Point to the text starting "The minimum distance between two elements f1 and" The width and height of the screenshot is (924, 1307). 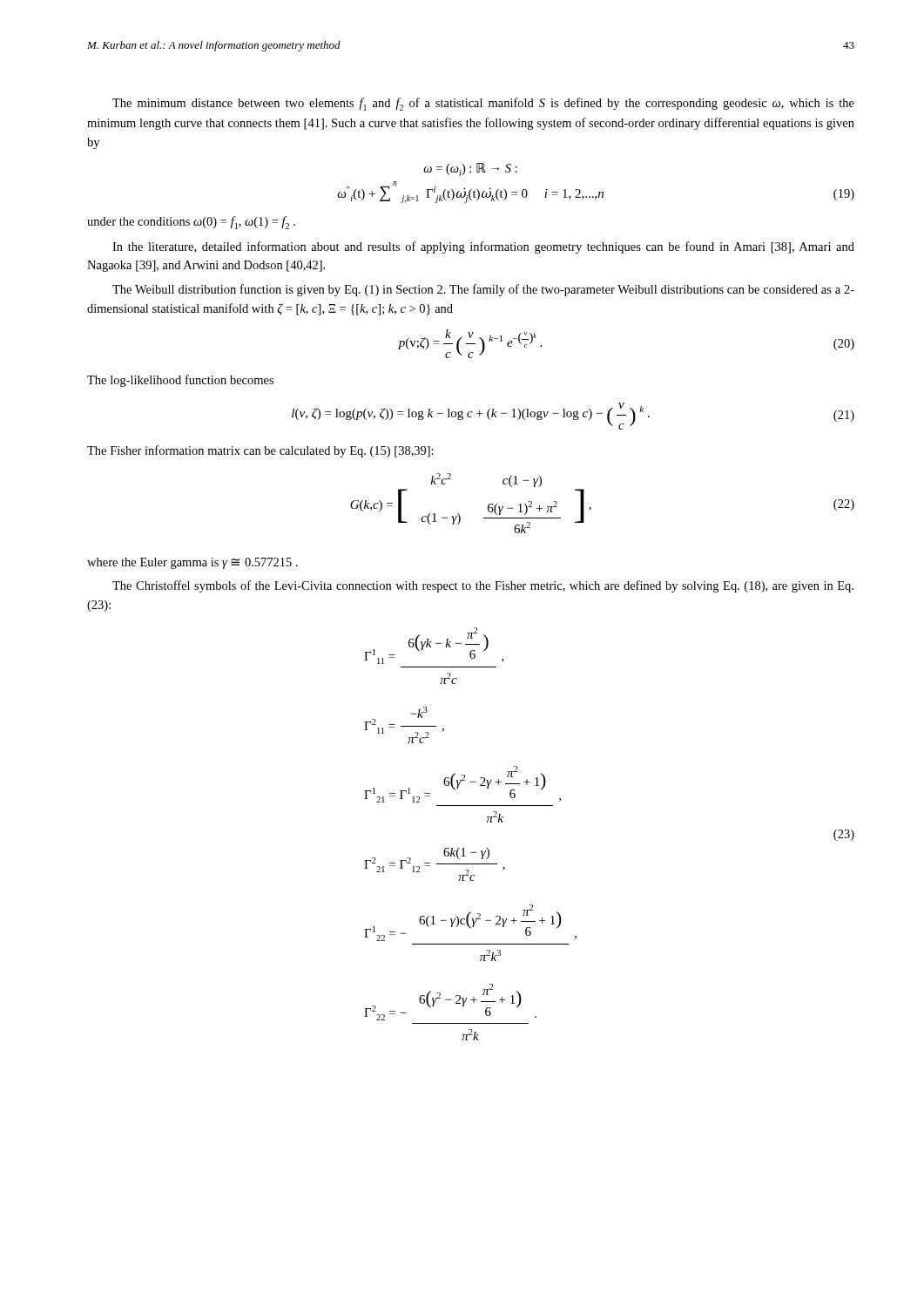471,123
